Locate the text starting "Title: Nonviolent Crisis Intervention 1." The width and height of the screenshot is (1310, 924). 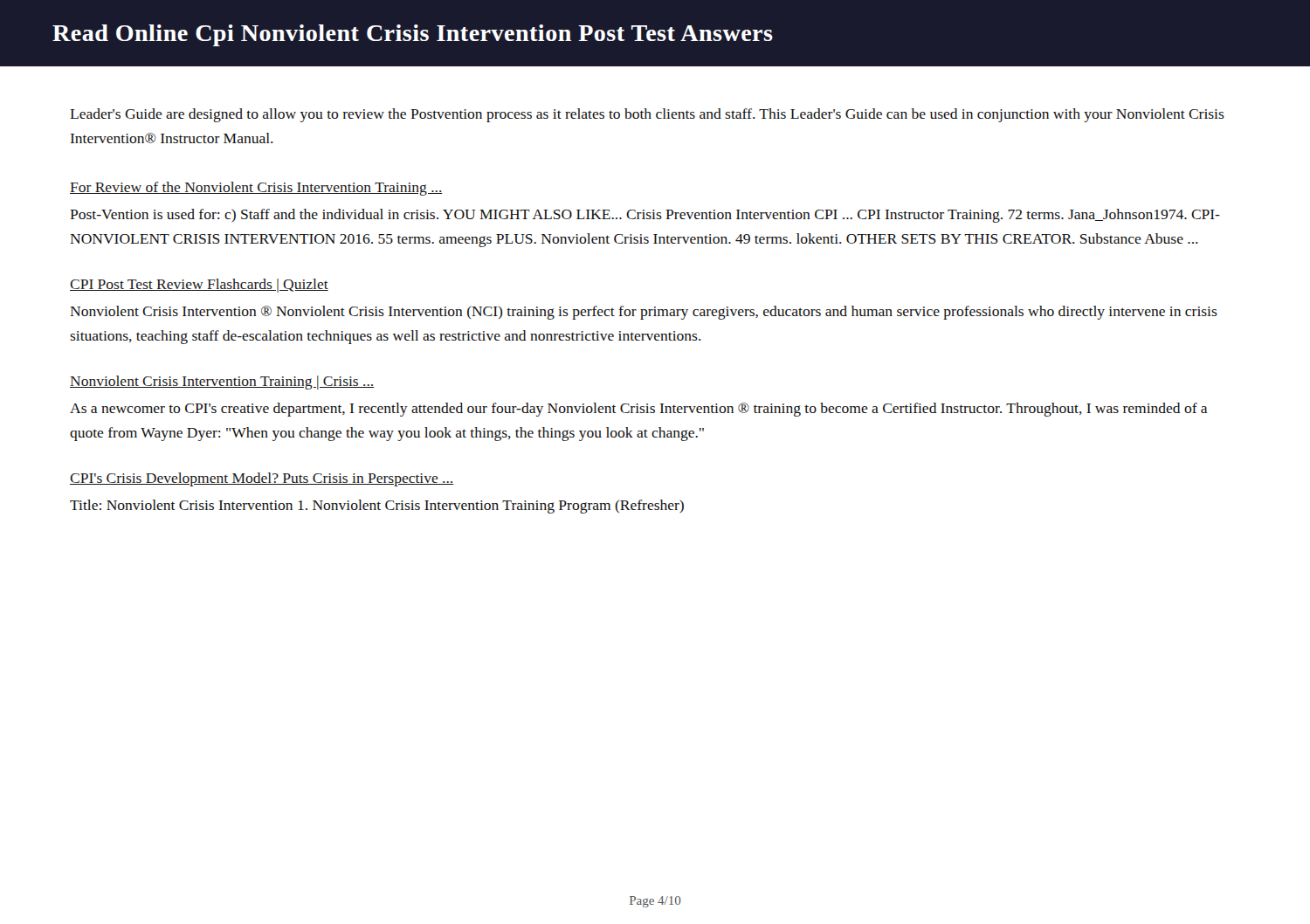tap(377, 505)
